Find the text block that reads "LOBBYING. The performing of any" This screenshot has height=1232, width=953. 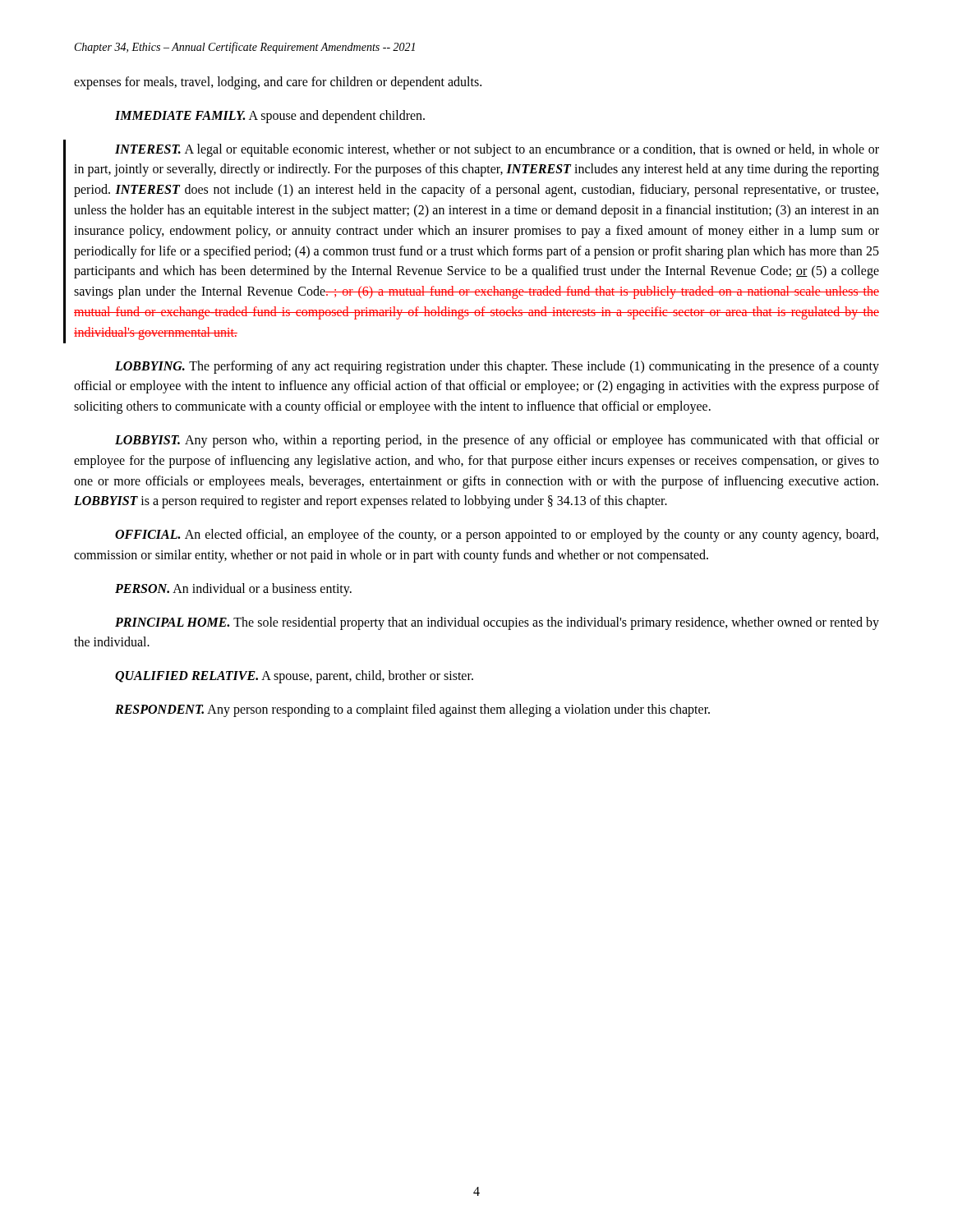(x=476, y=387)
